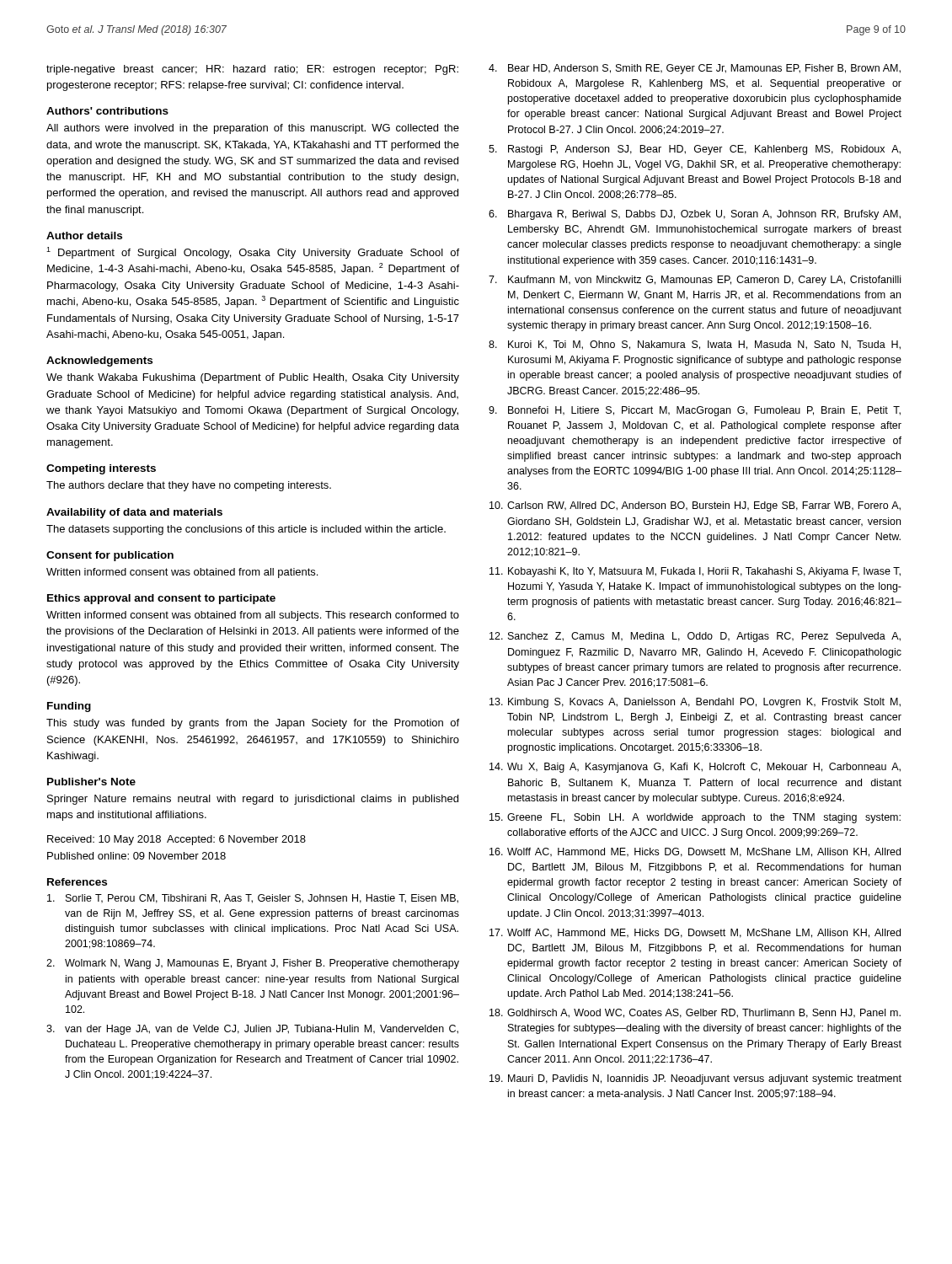Click where it says "Publisher's Note"
This screenshot has height=1264, width=952.
point(91,782)
